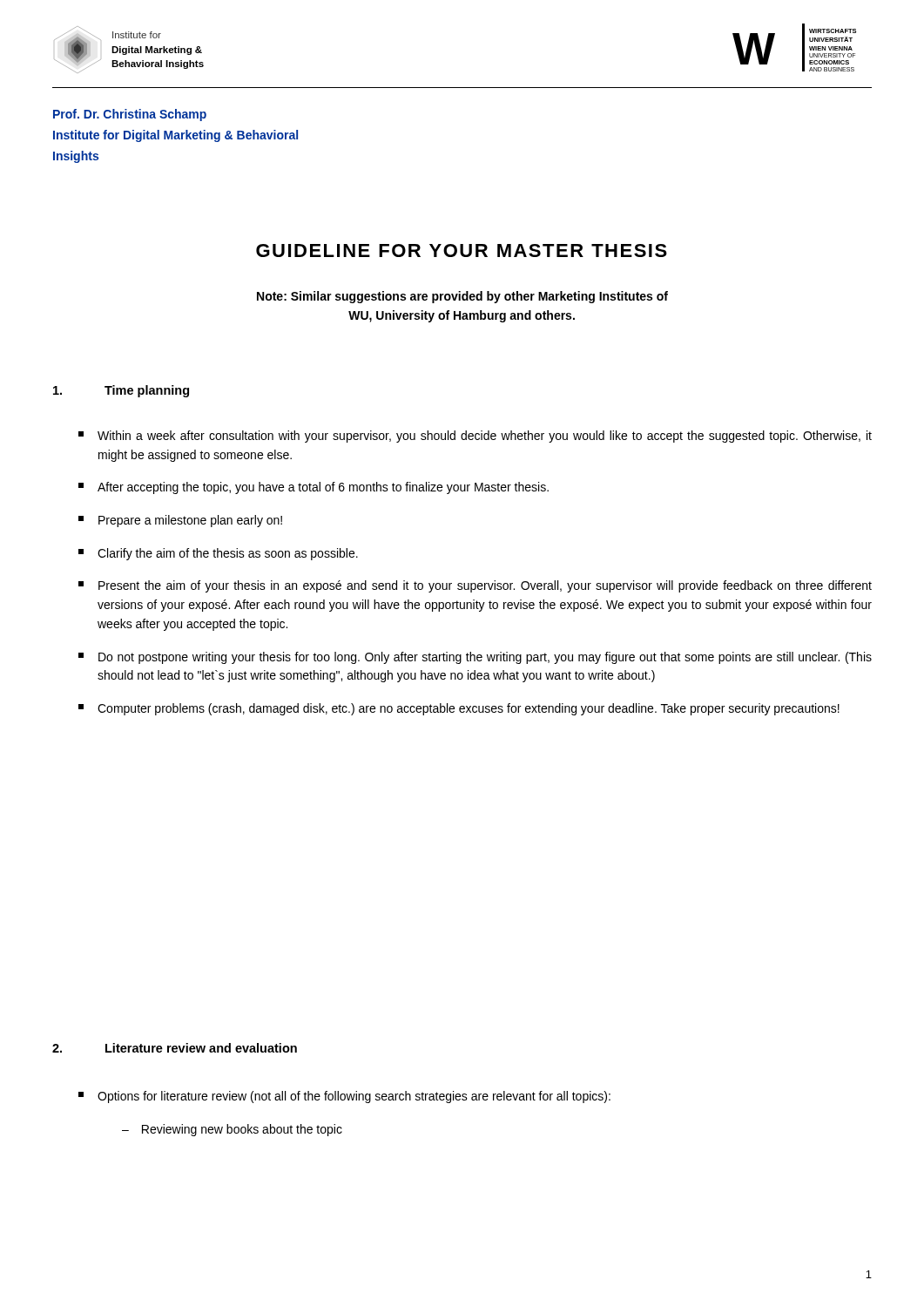Viewport: 924px width, 1307px height.
Task: Select the passage starting "2. Literature review and evaluation"
Action: coord(175,1048)
